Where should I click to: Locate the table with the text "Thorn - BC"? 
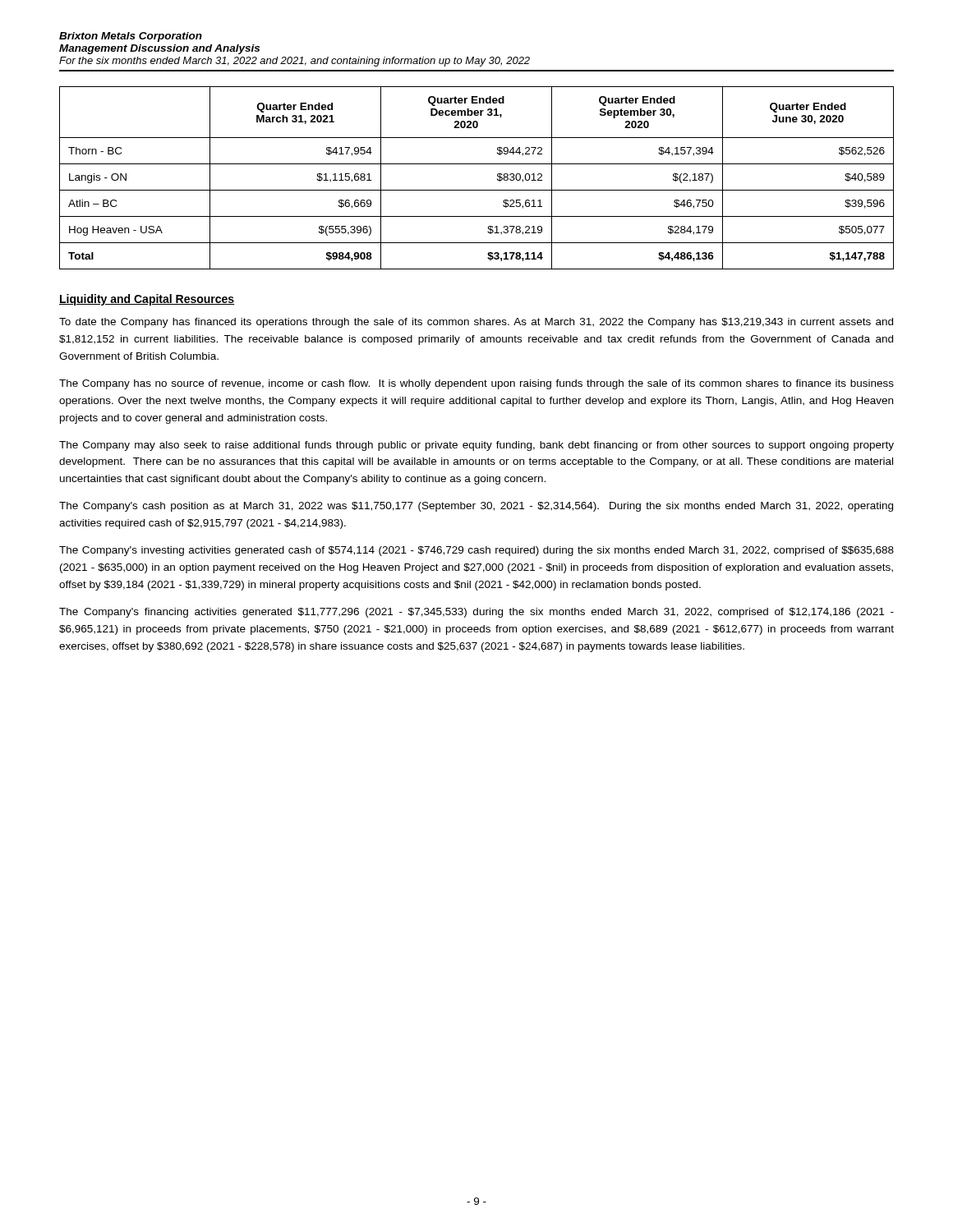pos(476,178)
